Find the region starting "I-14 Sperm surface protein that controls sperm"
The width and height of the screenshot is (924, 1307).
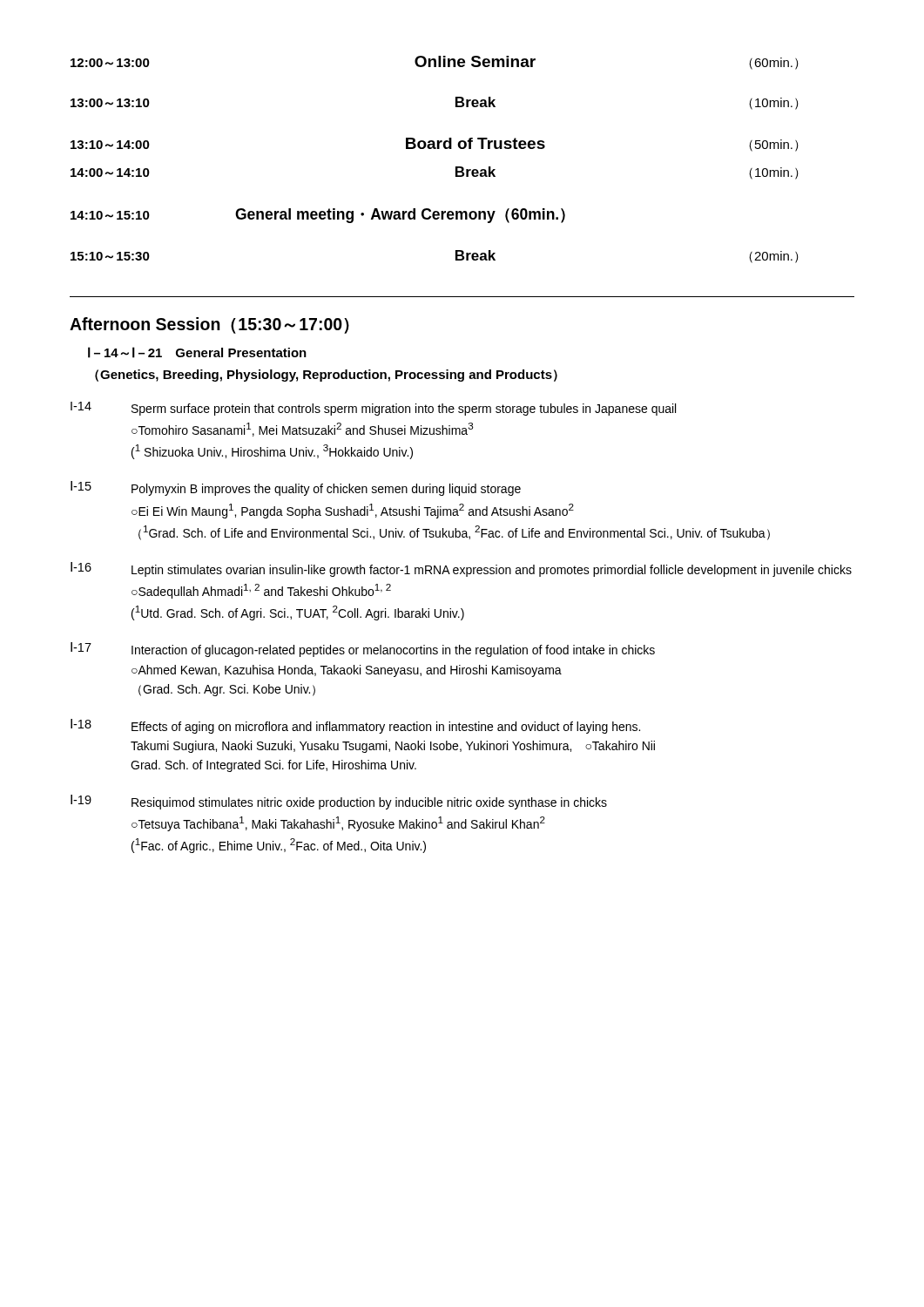pos(462,431)
